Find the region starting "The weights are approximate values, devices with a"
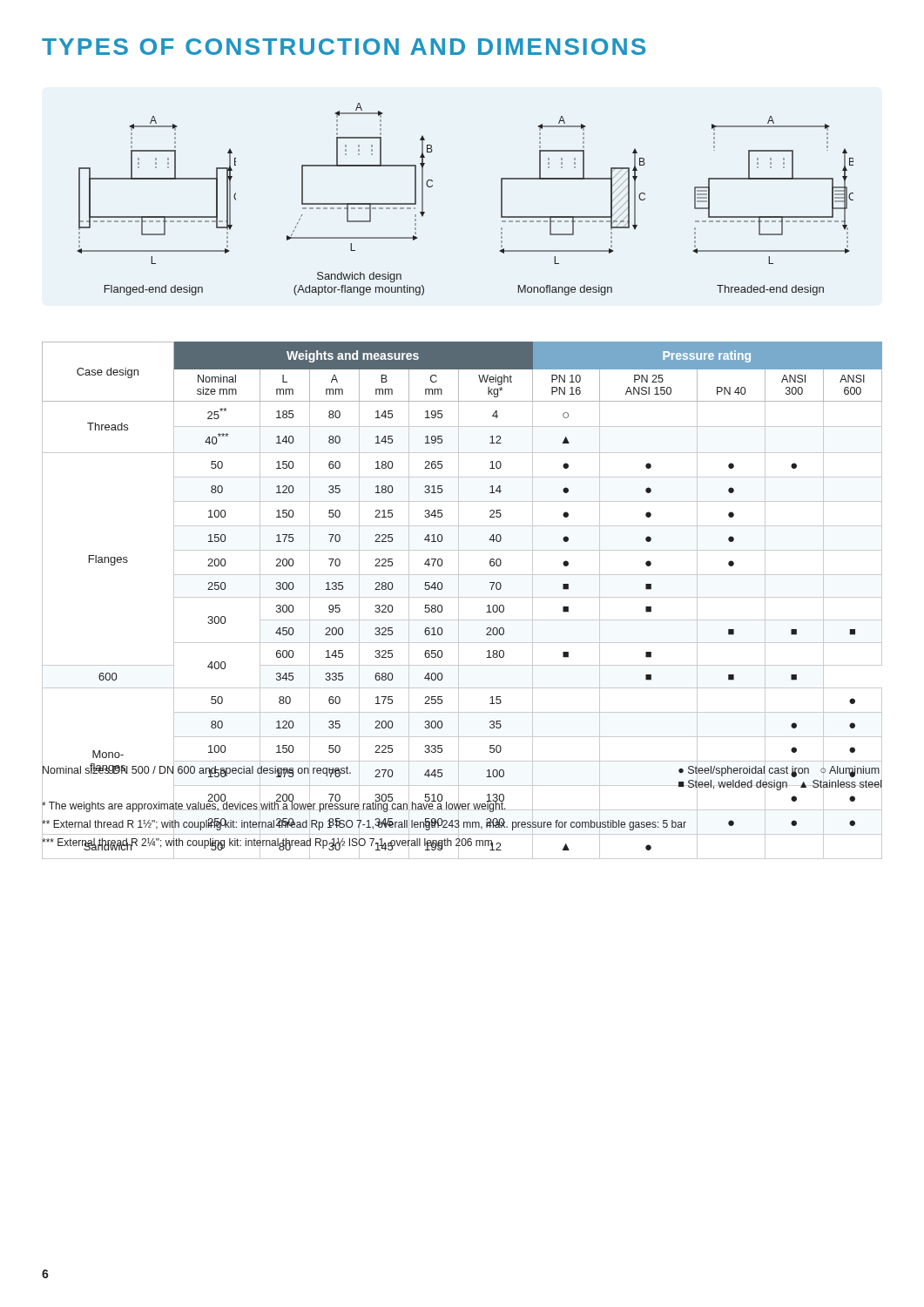The image size is (924, 1307). coord(462,825)
